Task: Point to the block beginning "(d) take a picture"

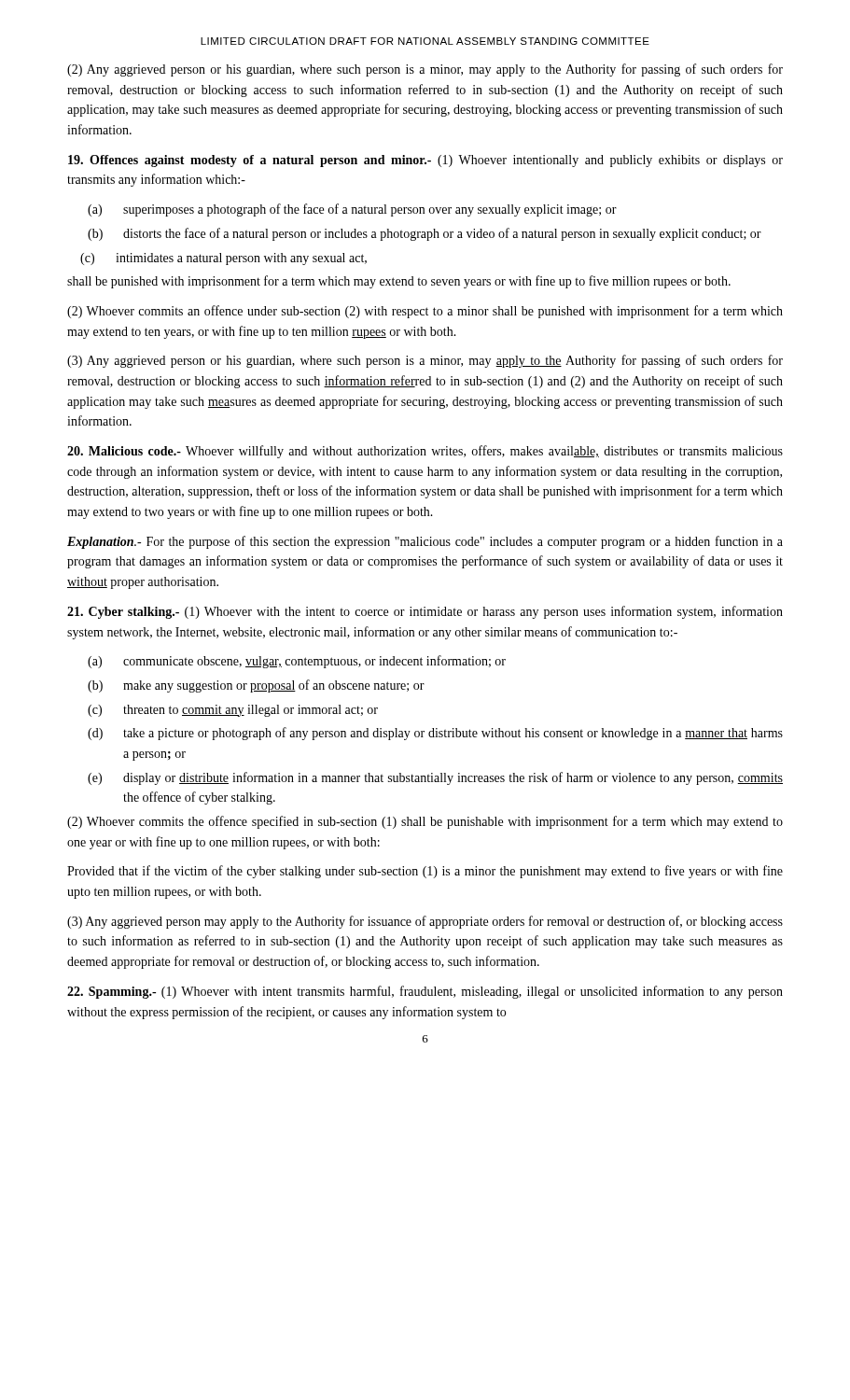Action: point(425,744)
